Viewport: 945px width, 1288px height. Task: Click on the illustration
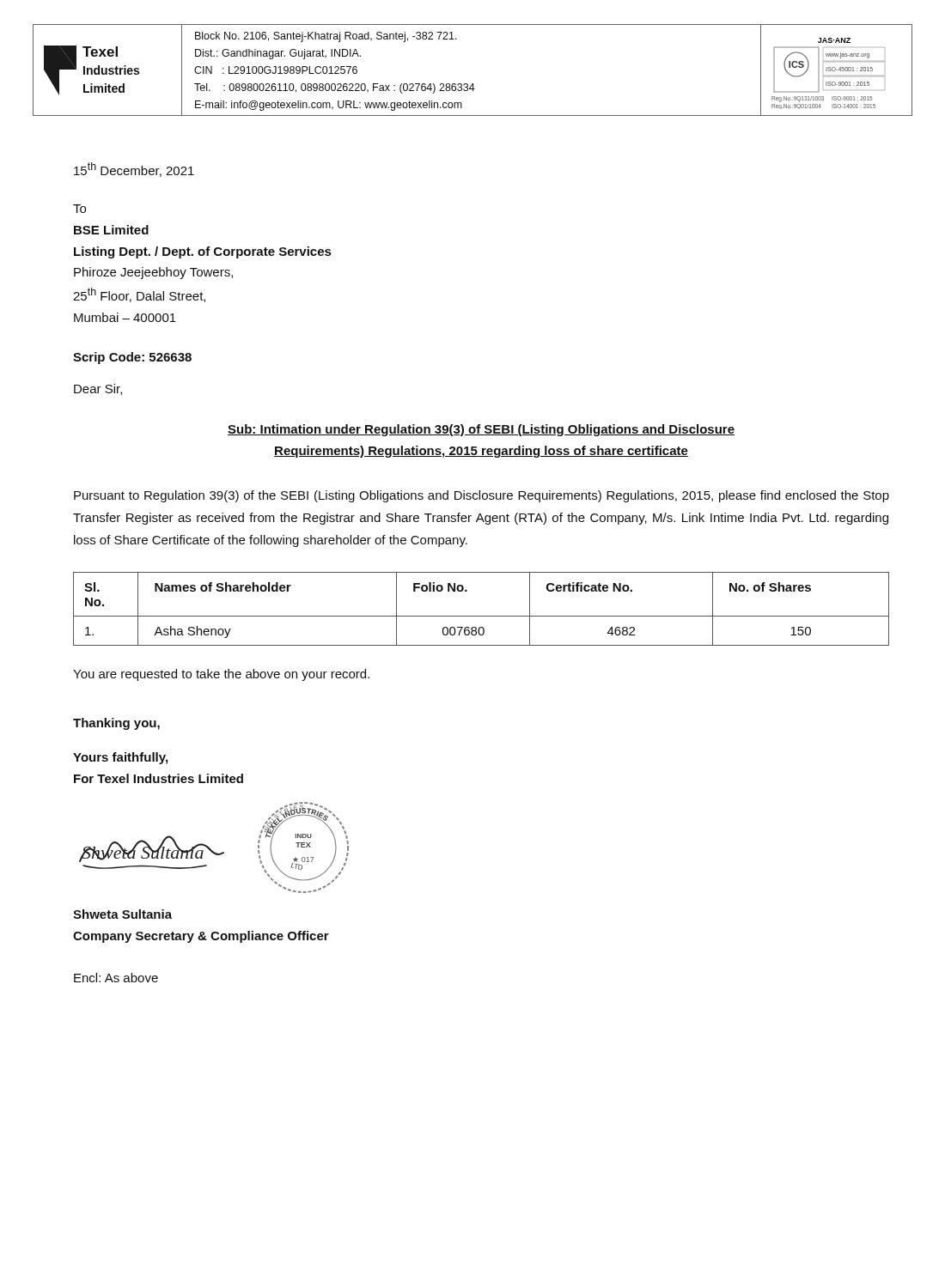(x=481, y=849)
